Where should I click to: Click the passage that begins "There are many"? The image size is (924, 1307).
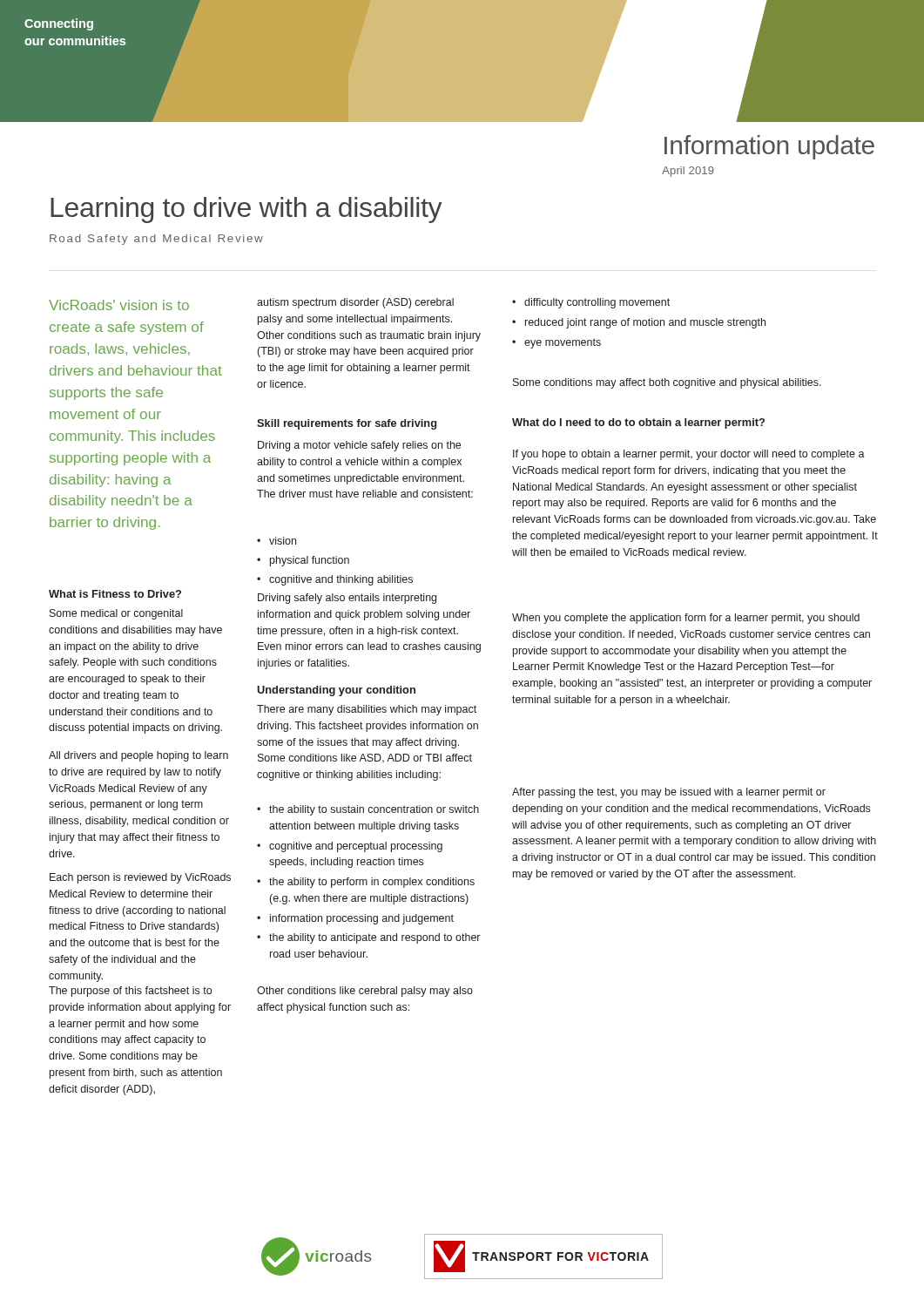click(x=369, y=742)
